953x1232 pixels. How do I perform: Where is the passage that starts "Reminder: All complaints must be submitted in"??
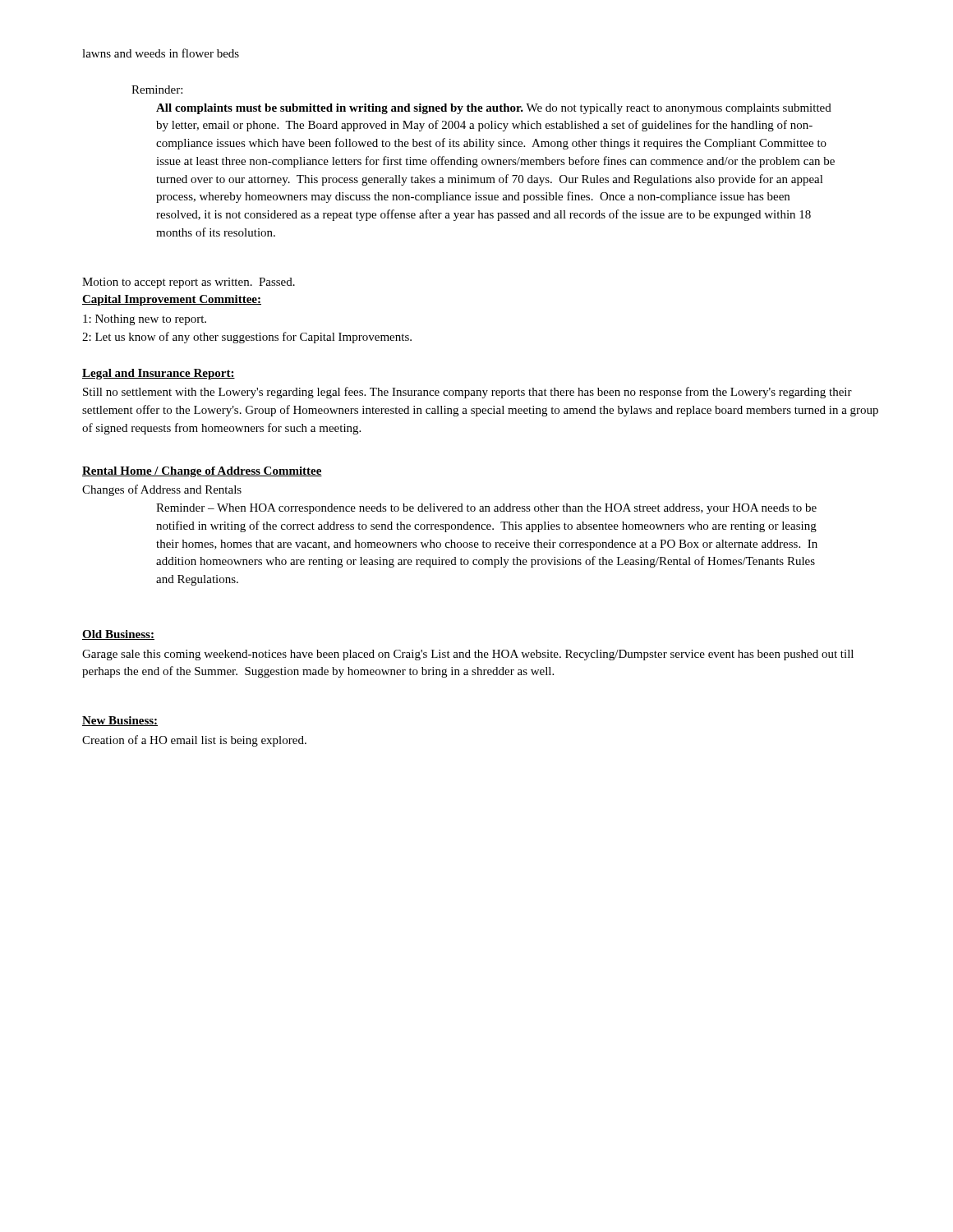485,162
